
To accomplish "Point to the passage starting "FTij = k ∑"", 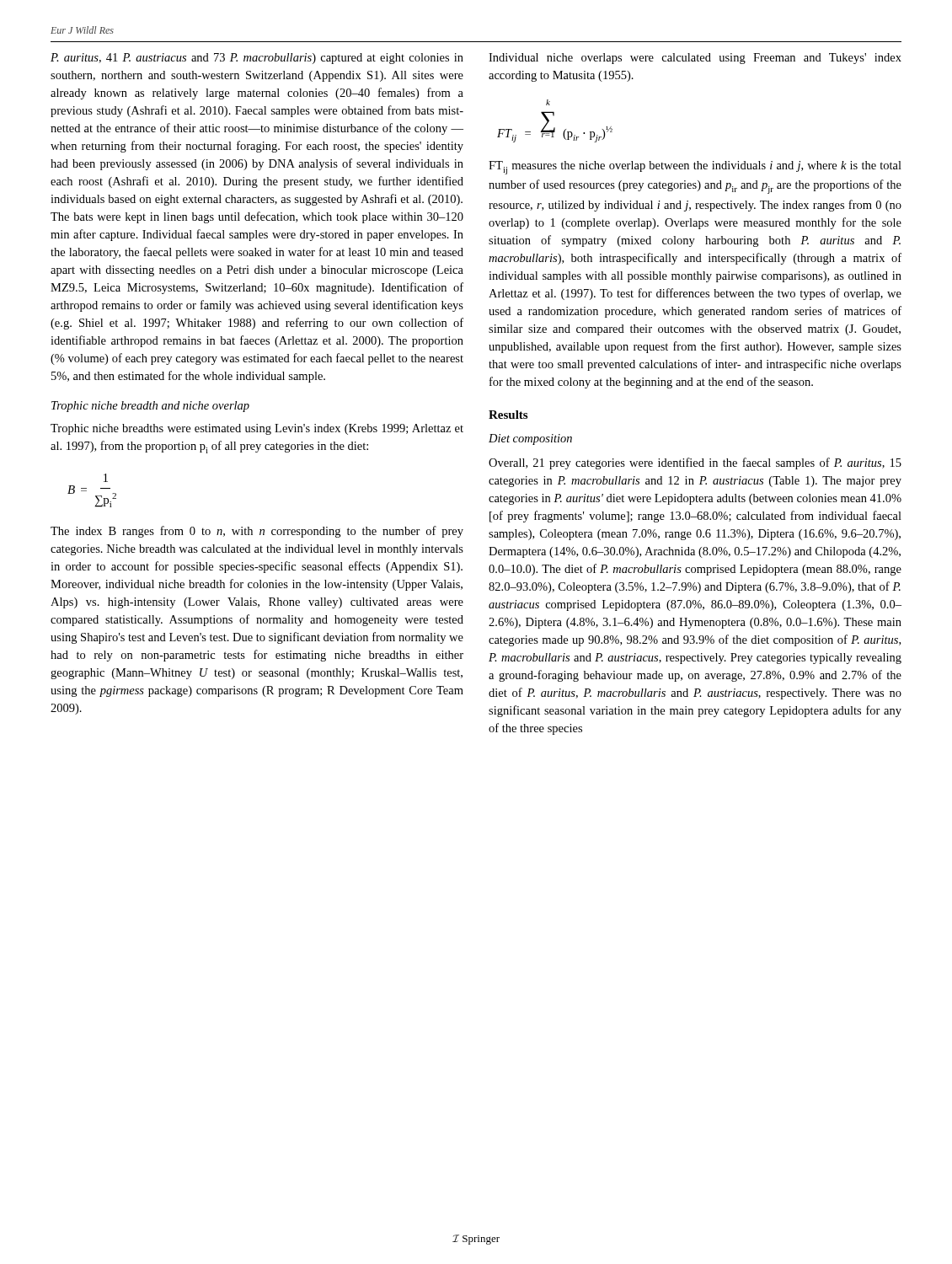I will click(x=555, y=120).
